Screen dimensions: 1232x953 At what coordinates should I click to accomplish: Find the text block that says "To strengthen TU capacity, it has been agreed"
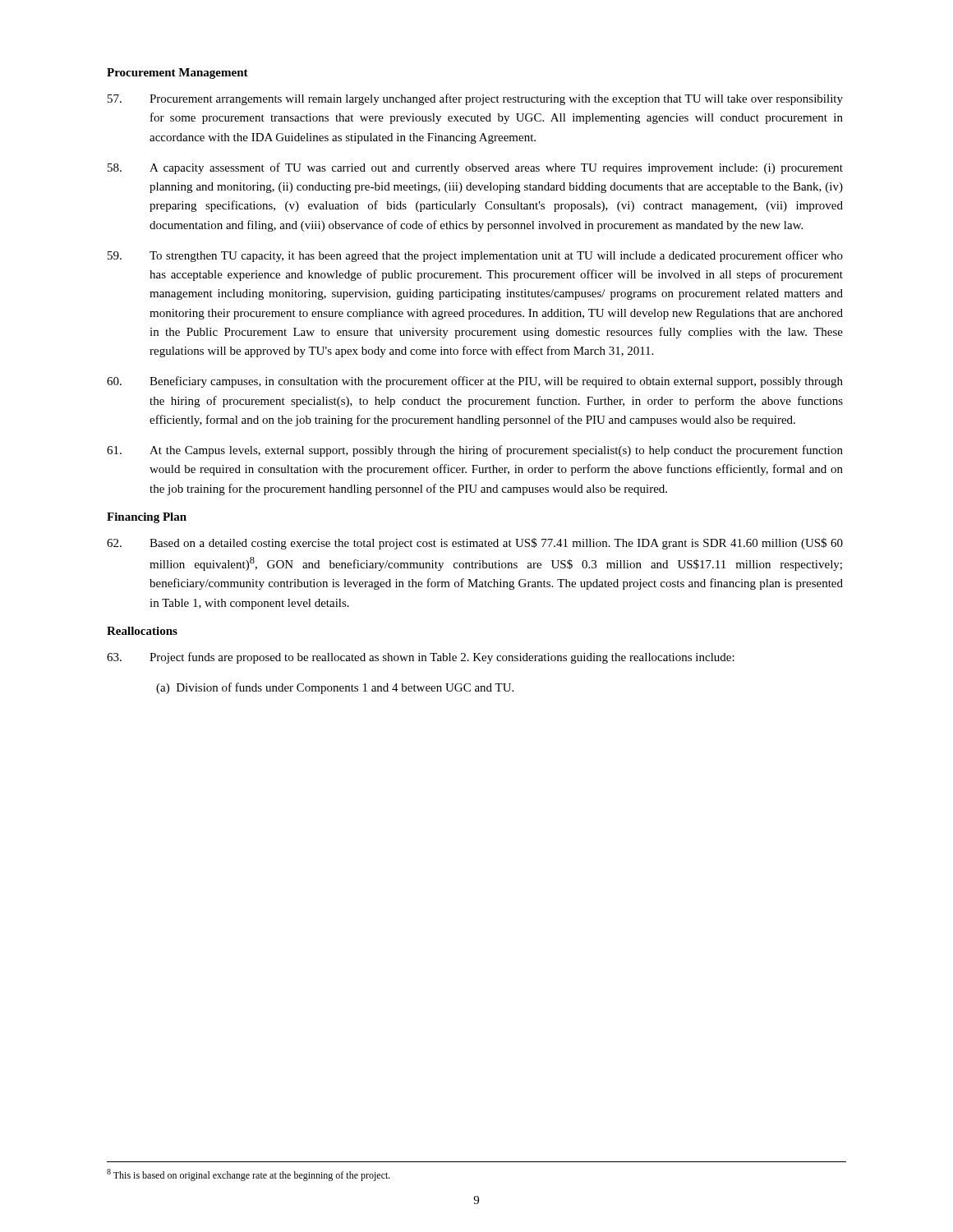click(475, 303)
